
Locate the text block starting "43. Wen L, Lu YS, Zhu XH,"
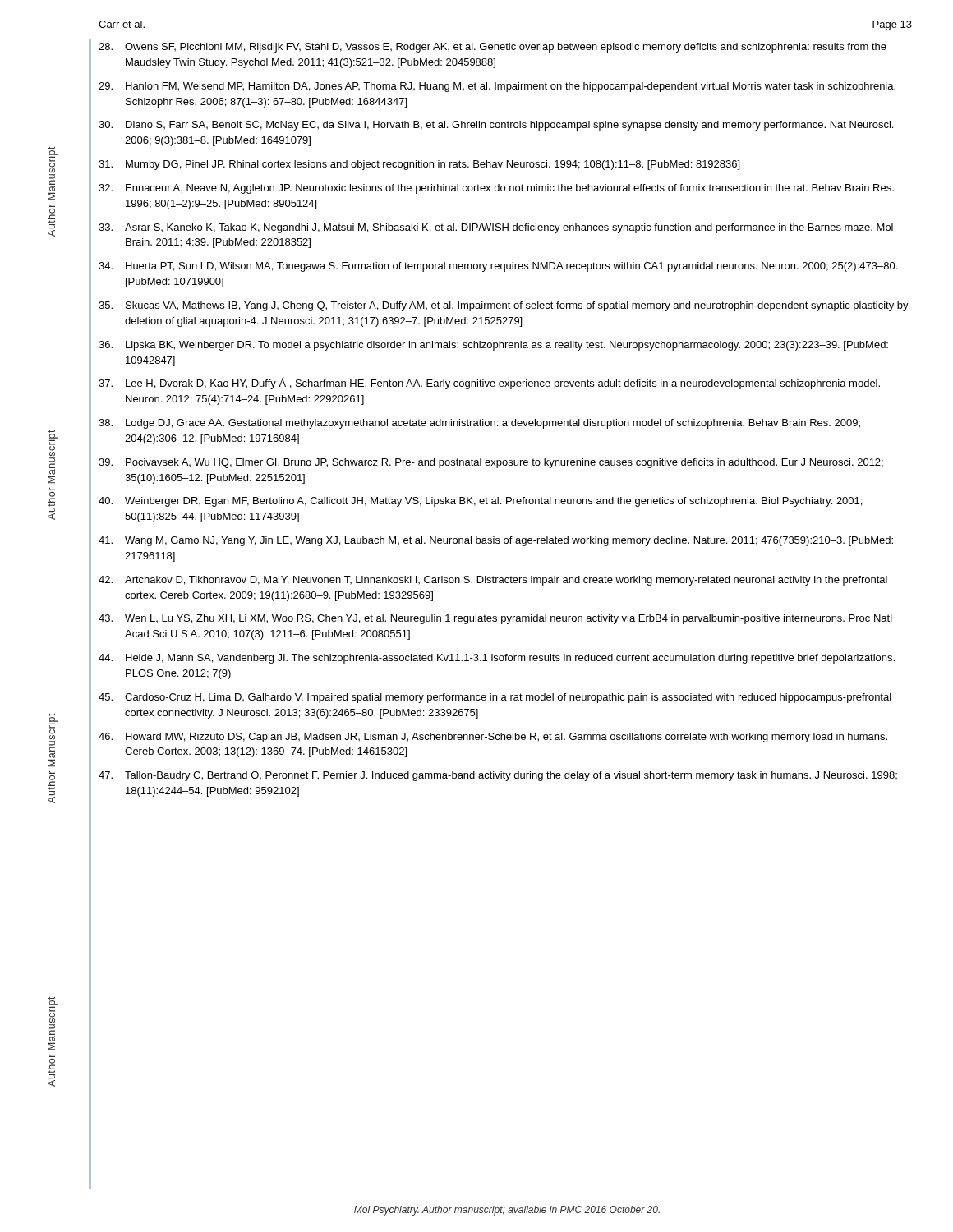click(507, 627)
